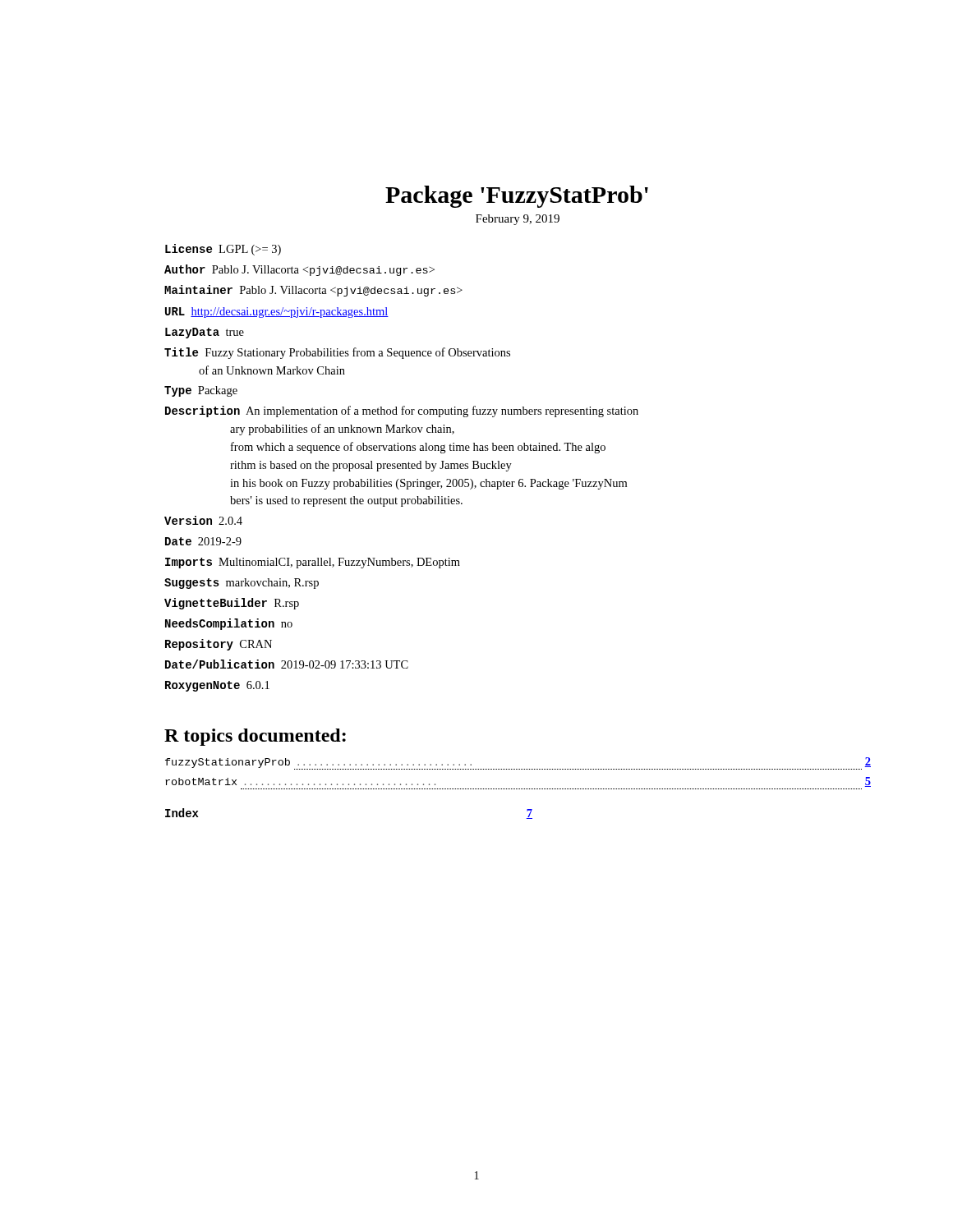Screen dimensions: 1232x953
Task: Locate the passage starting "February 9, 2019"
Action: tap(518, 218)
